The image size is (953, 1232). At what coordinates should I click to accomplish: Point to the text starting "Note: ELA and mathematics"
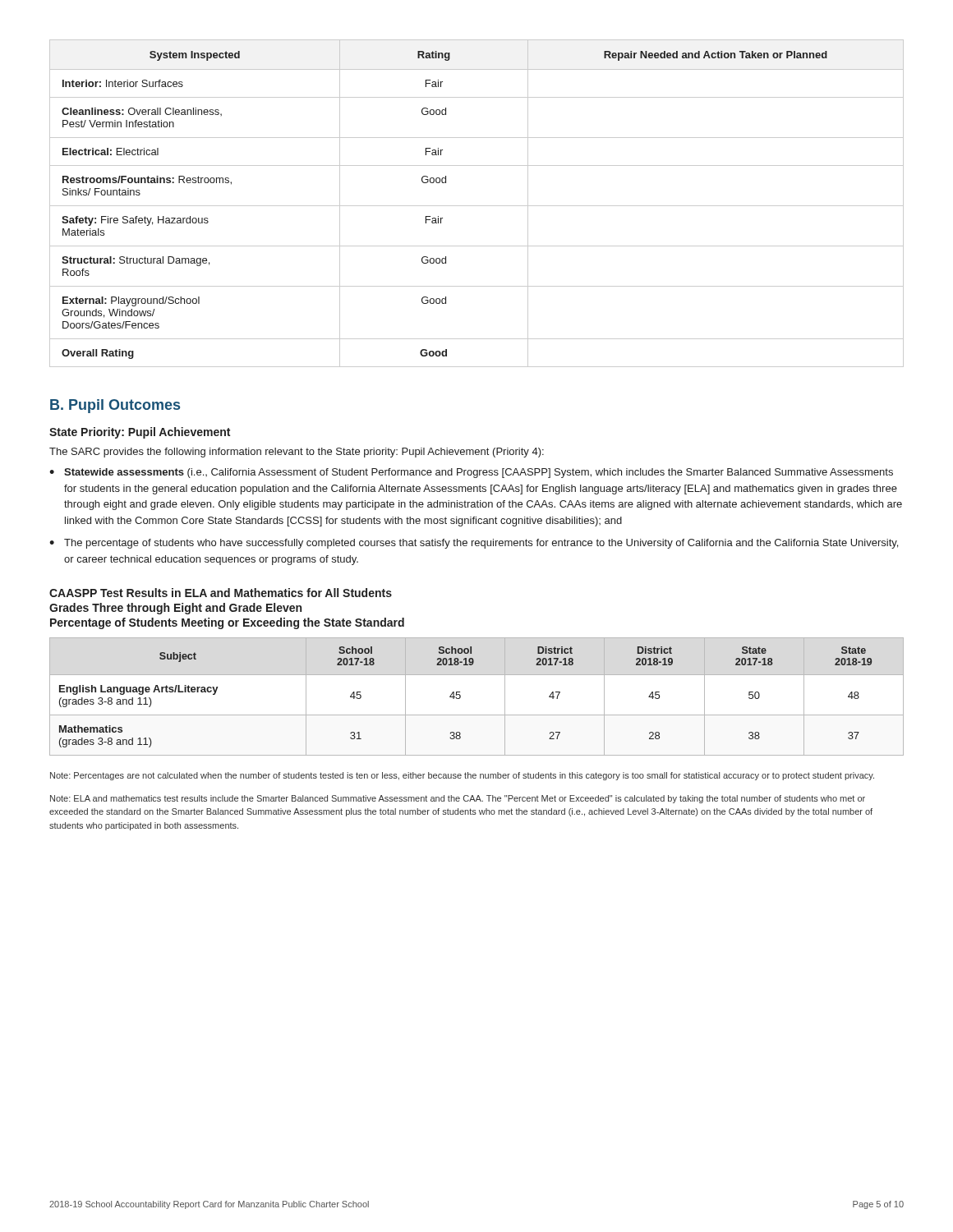pos(476,812)
